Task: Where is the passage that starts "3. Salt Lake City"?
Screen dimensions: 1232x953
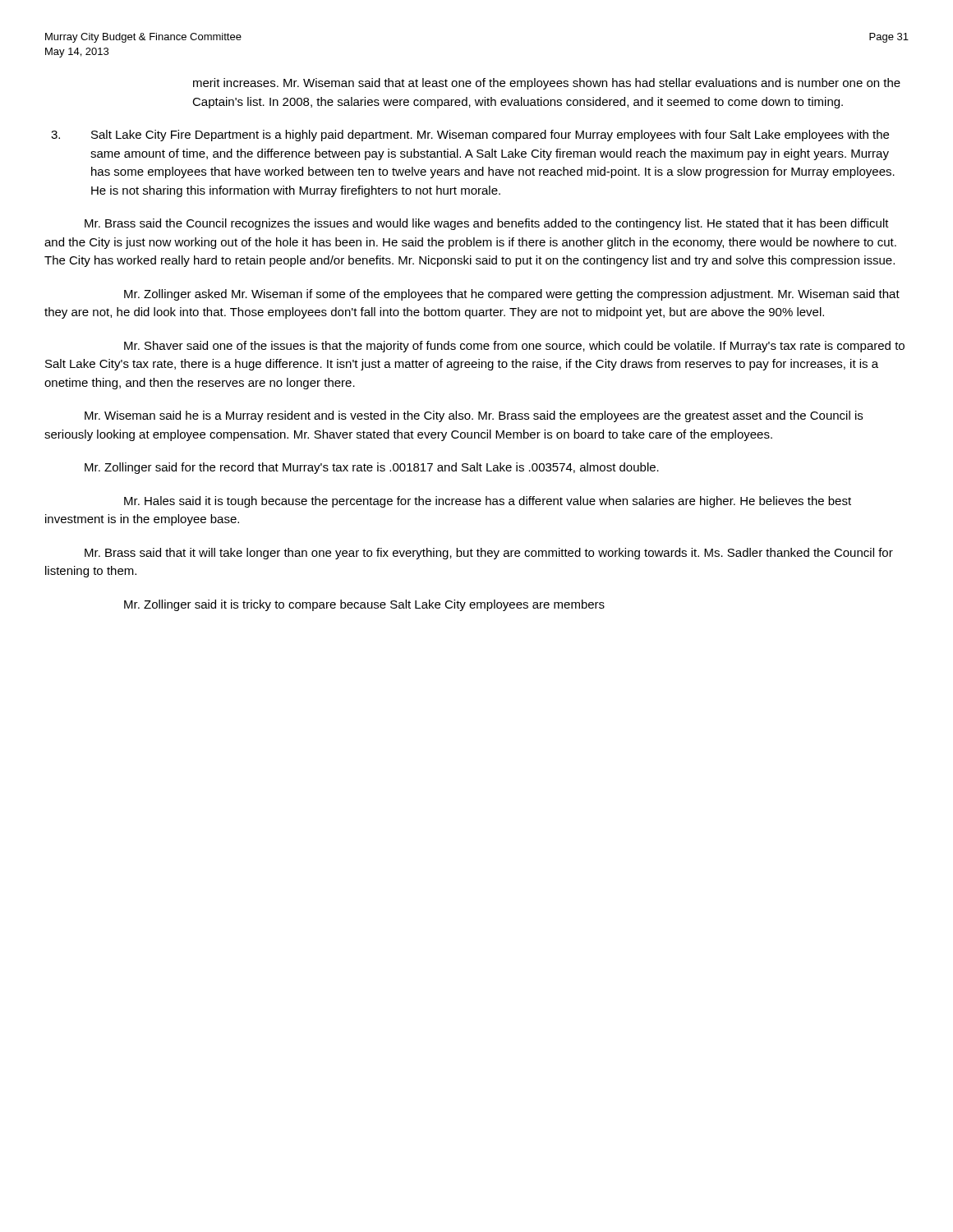Action: point(476,163)
